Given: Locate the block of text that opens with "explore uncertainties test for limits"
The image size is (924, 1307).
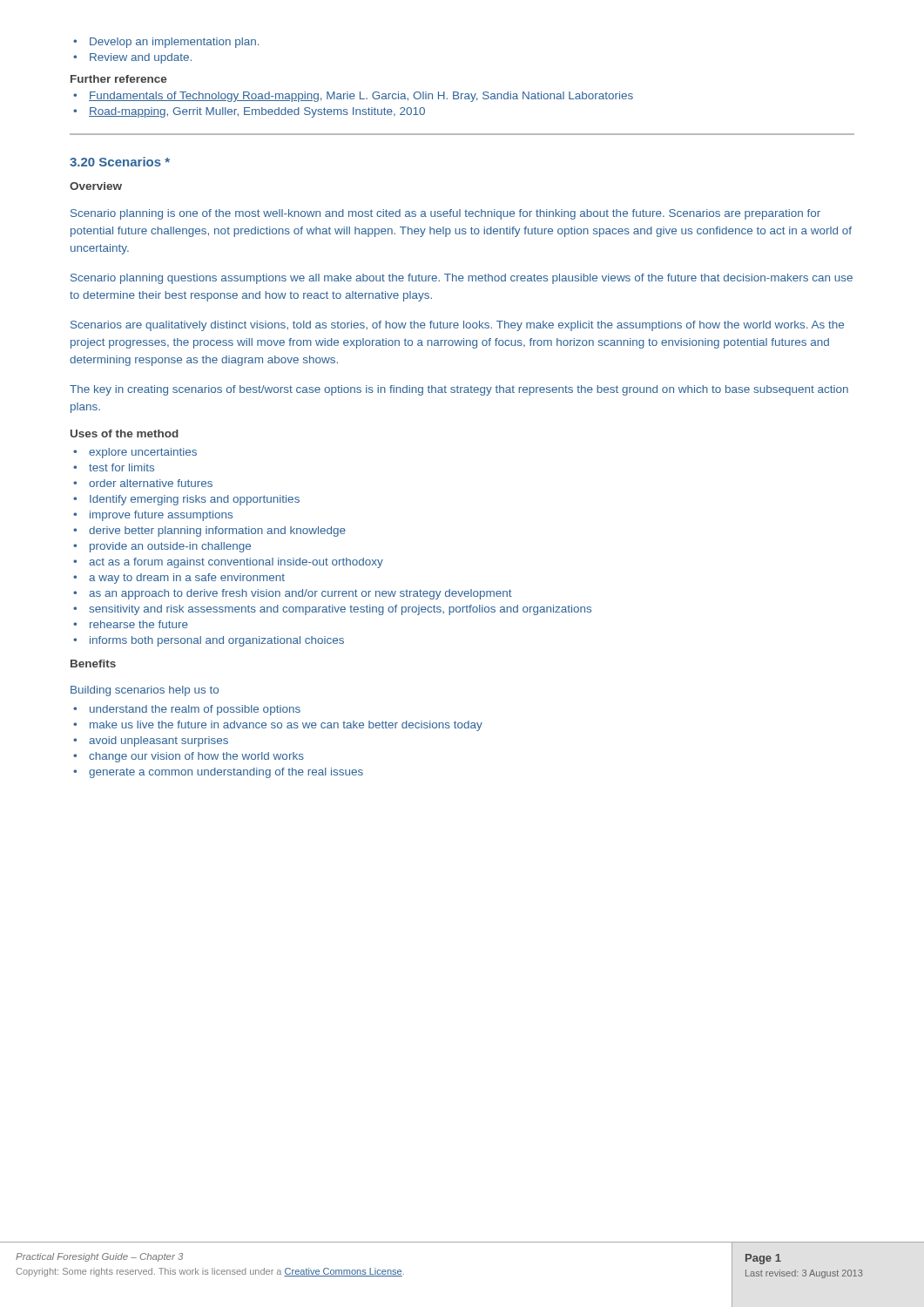Looking at the screenshot, I should tap(135, 453).
